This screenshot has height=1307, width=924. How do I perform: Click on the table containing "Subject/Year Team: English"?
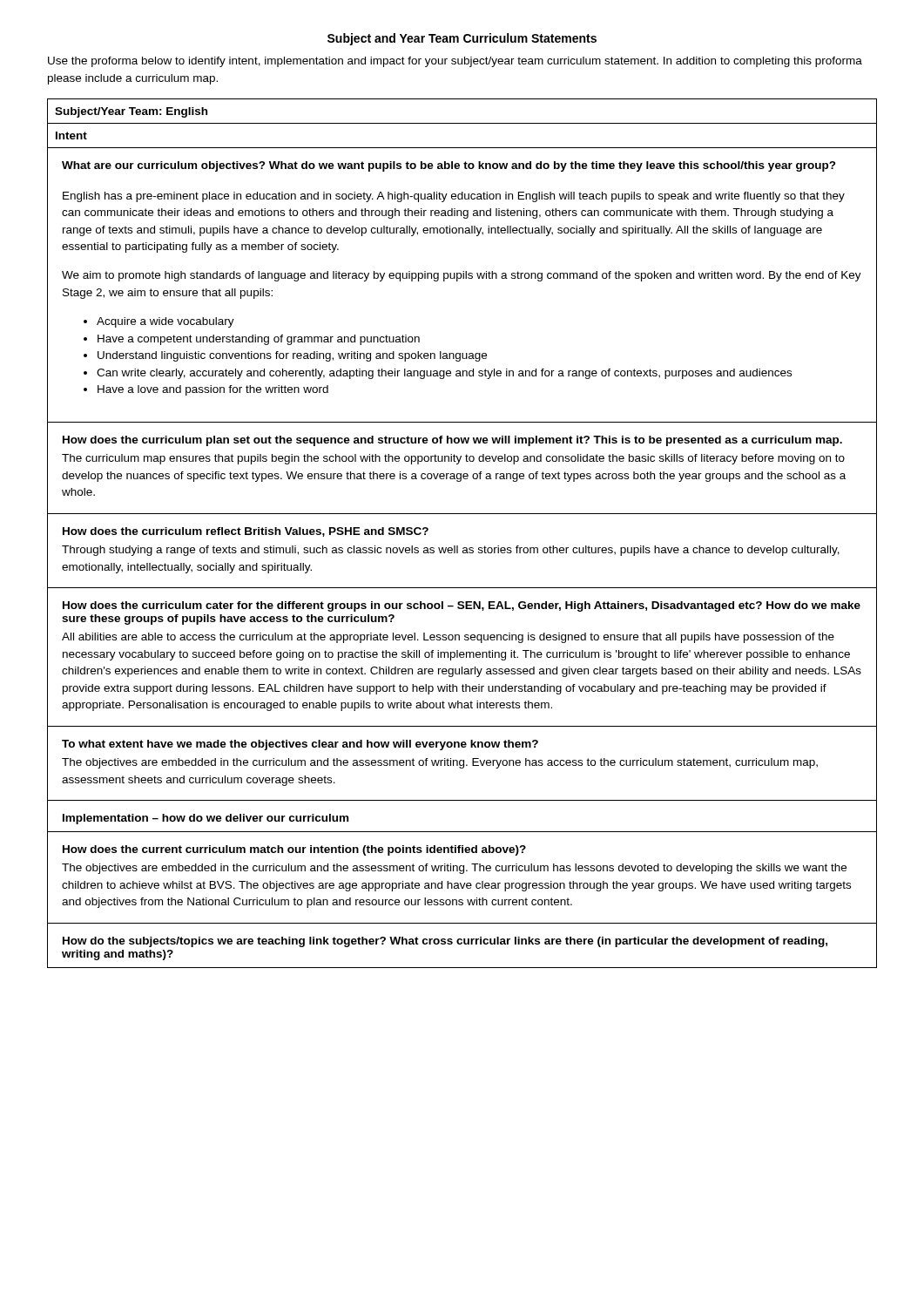[x=462, y=533]
